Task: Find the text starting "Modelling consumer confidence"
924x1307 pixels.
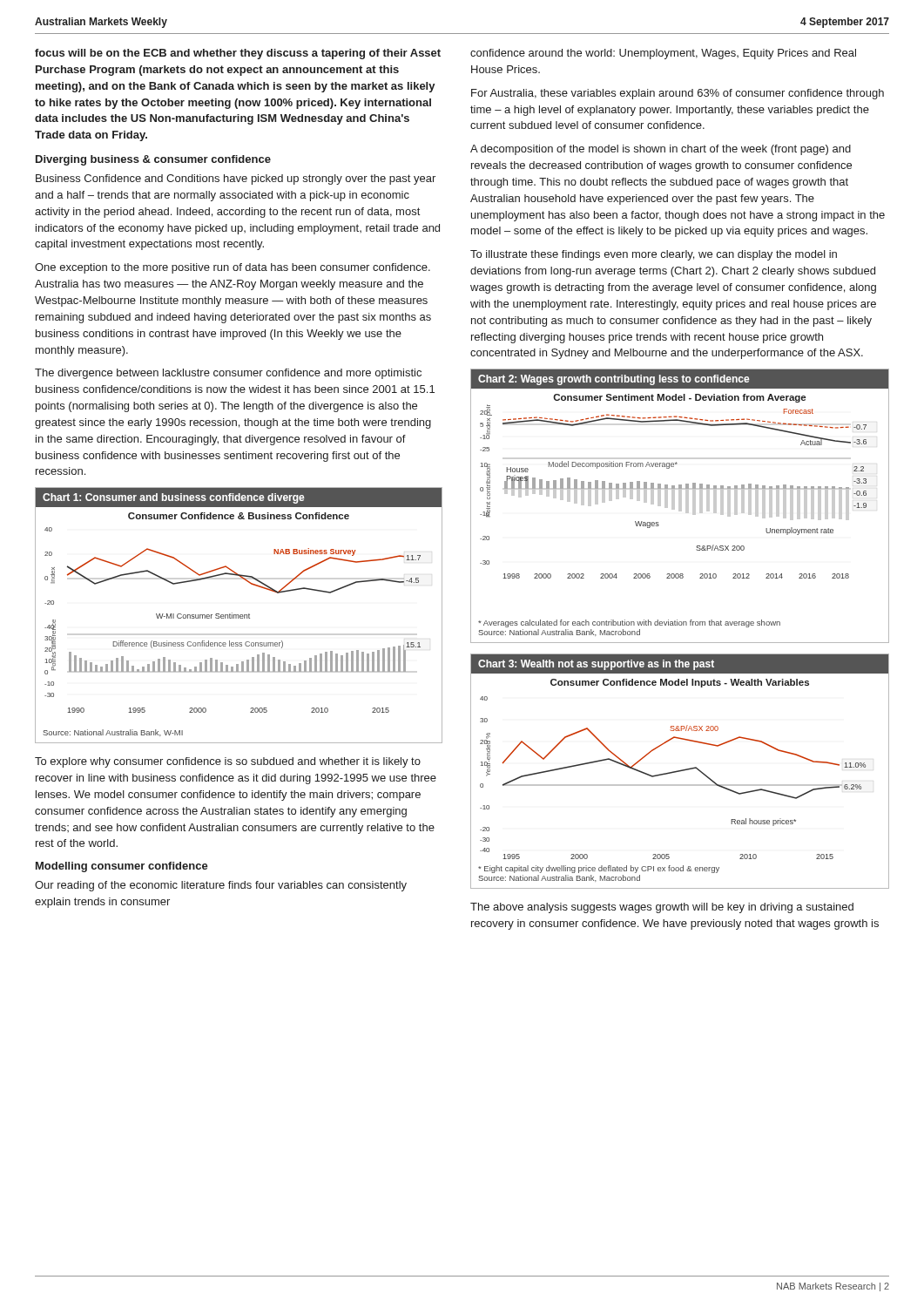Action: [121, 866]
